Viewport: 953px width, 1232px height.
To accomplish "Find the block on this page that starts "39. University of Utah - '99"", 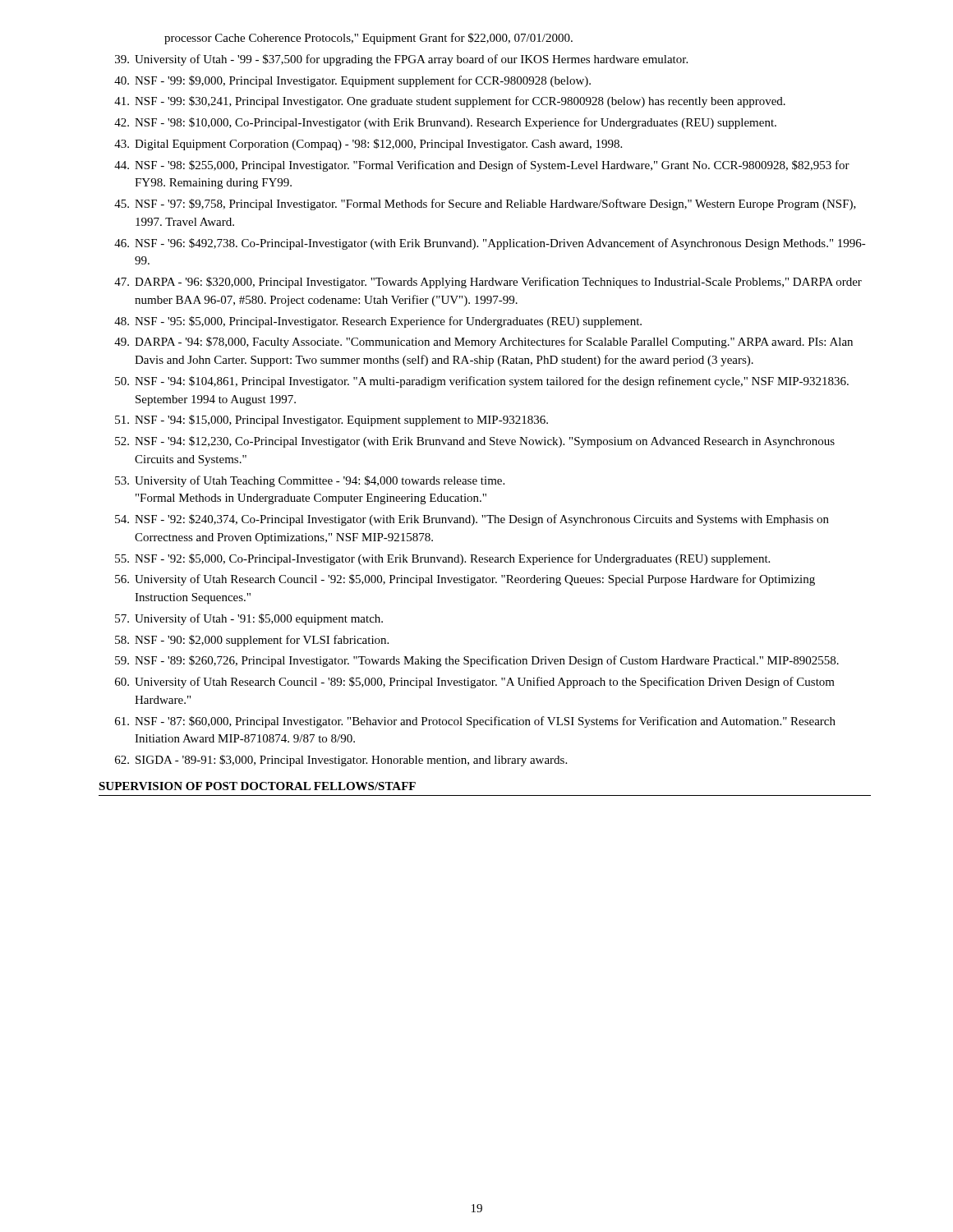I will (x=485, y=60).
